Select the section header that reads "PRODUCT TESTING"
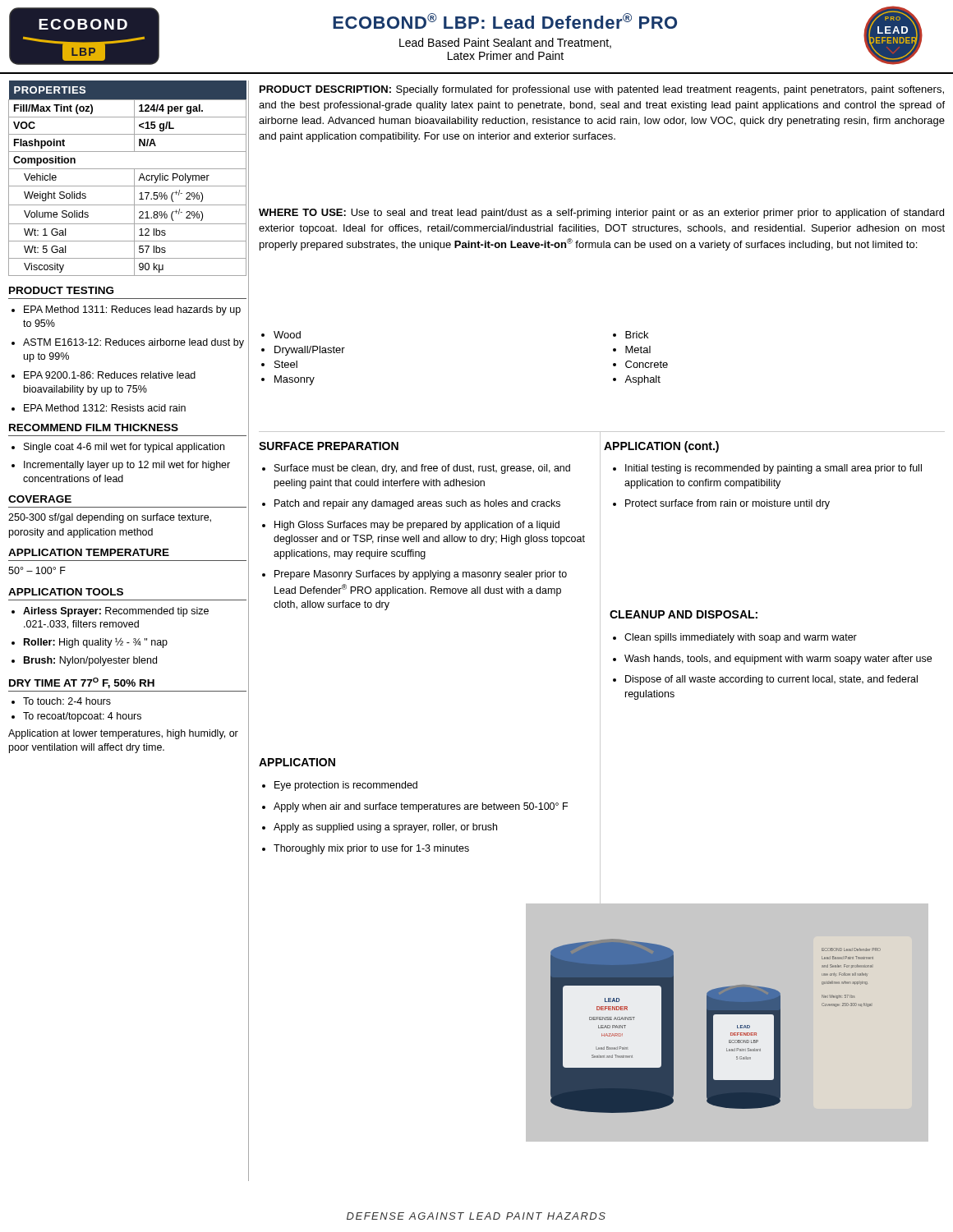This screenshot has width=953, height=1232. tap(61, 291)
